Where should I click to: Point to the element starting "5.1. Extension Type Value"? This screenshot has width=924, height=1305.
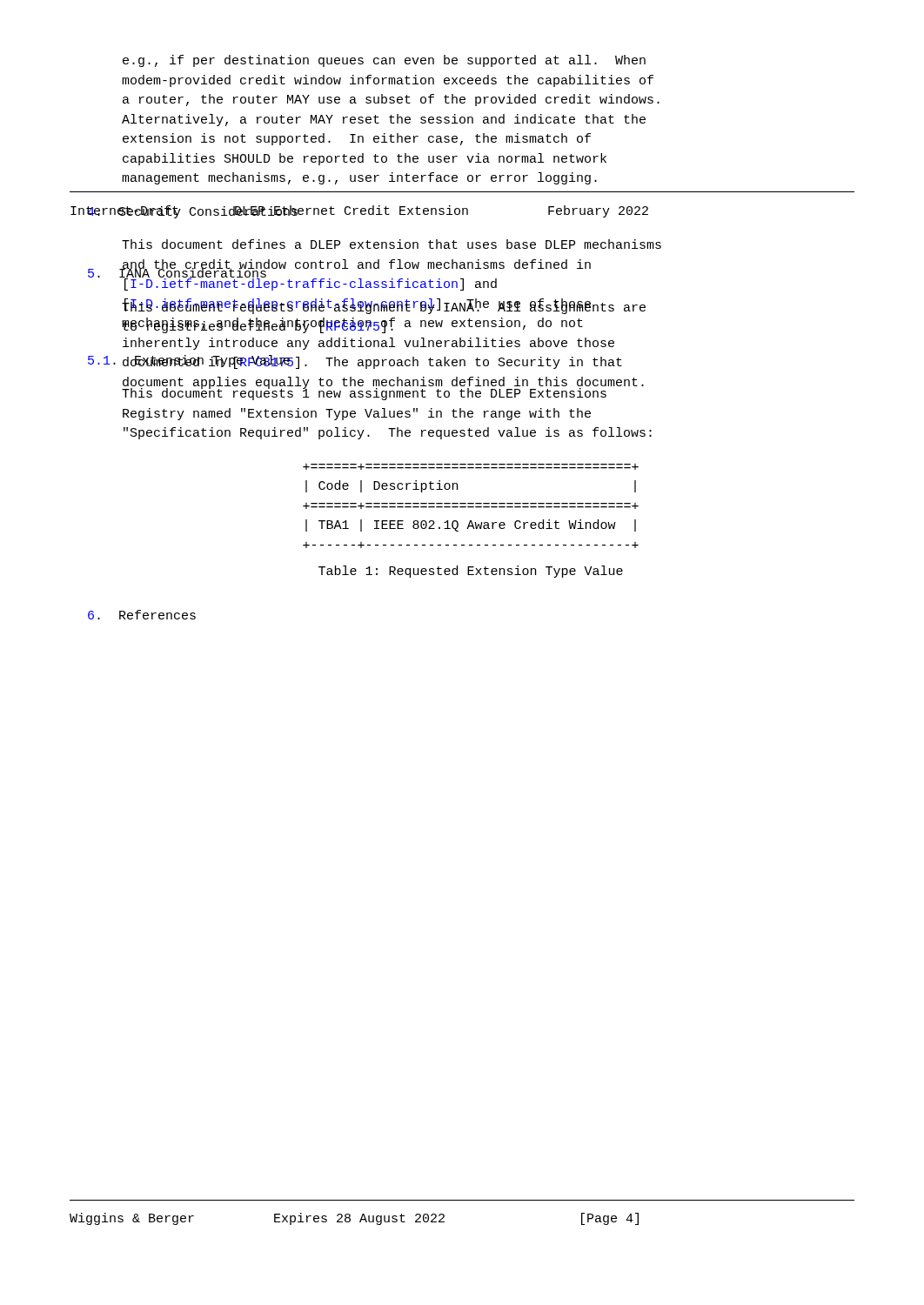[x=189, y=361]
